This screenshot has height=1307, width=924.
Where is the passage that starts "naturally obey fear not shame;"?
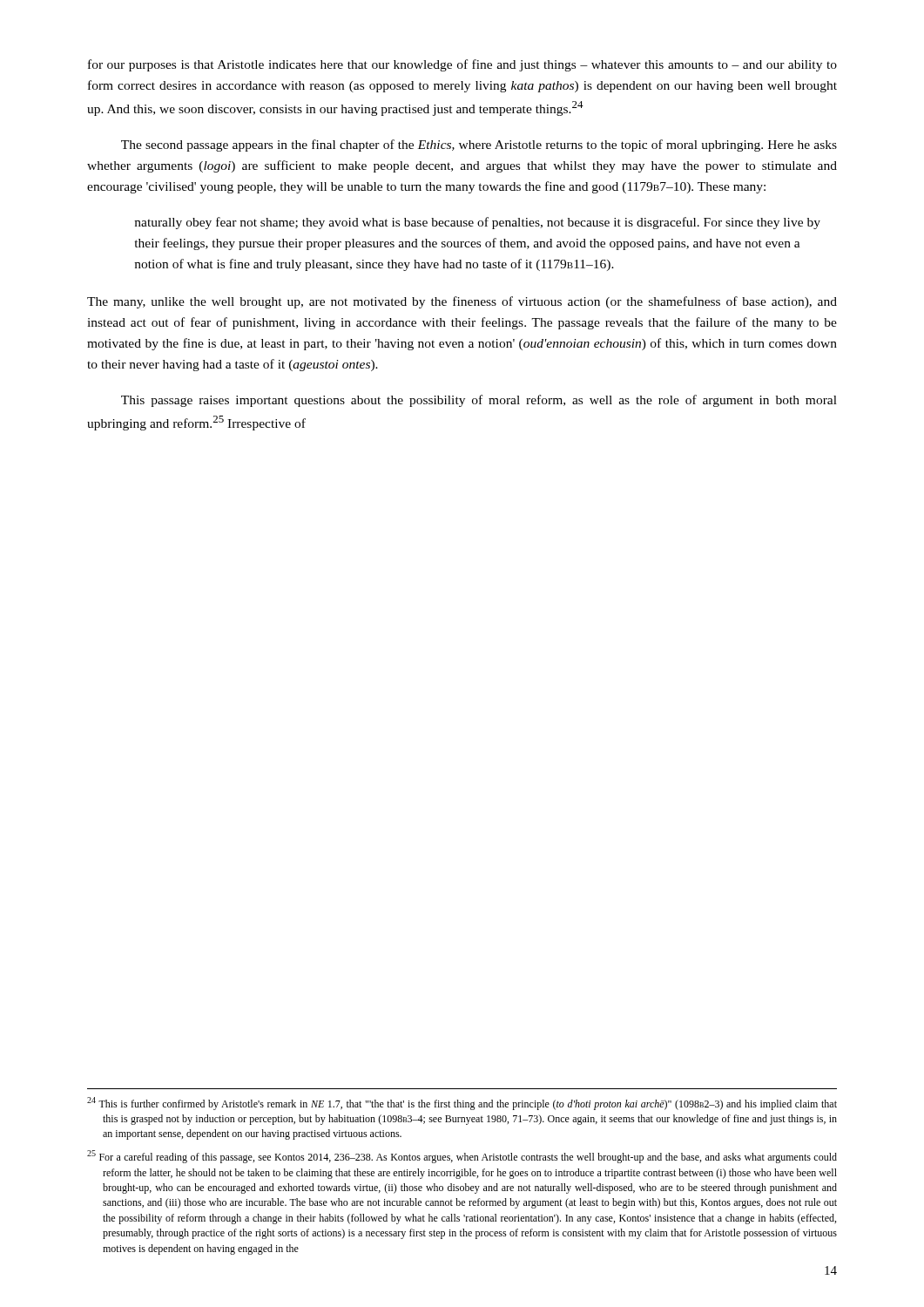tap(486, 243)
